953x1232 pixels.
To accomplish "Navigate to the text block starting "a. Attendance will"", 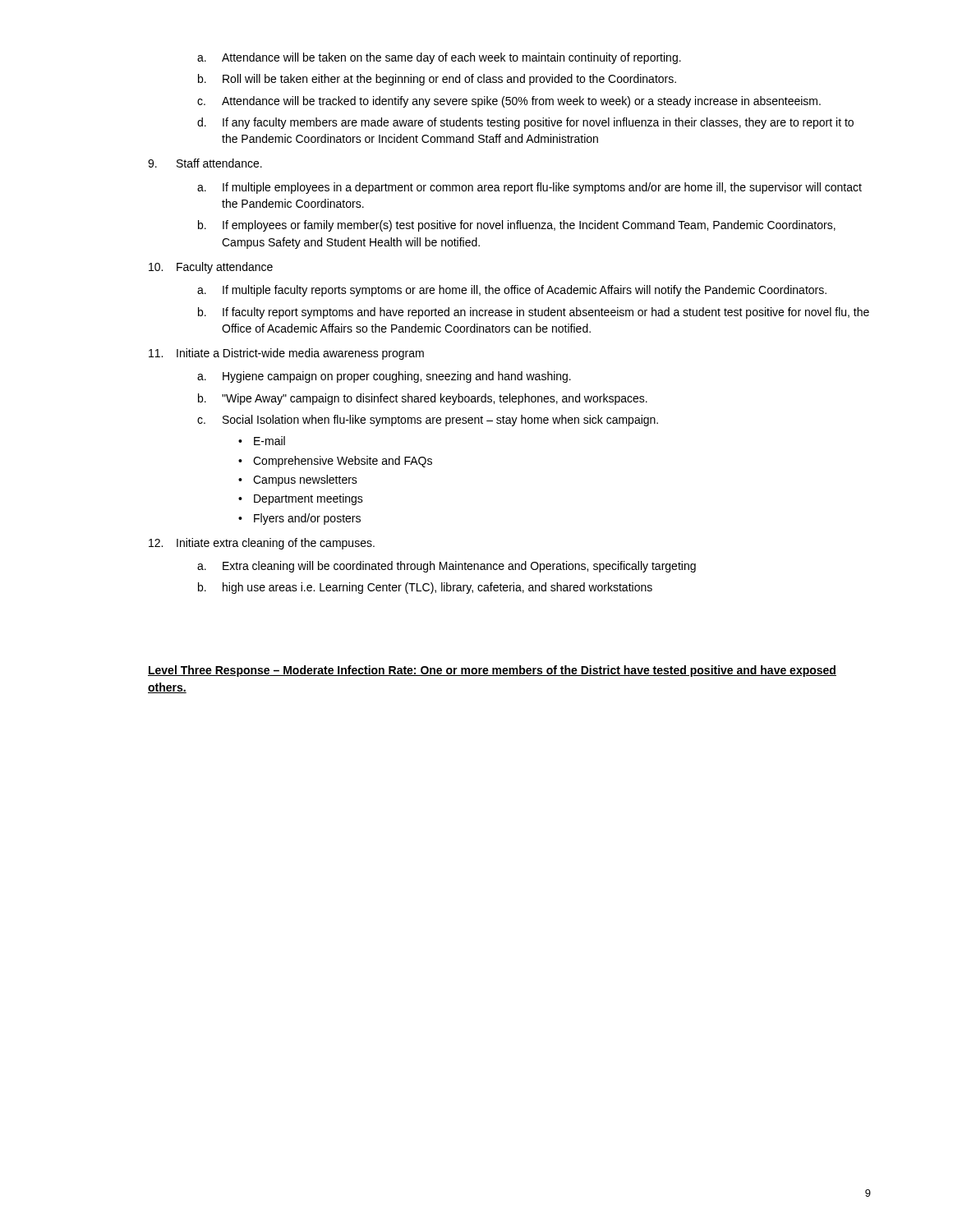I will [x=534, y=58].
